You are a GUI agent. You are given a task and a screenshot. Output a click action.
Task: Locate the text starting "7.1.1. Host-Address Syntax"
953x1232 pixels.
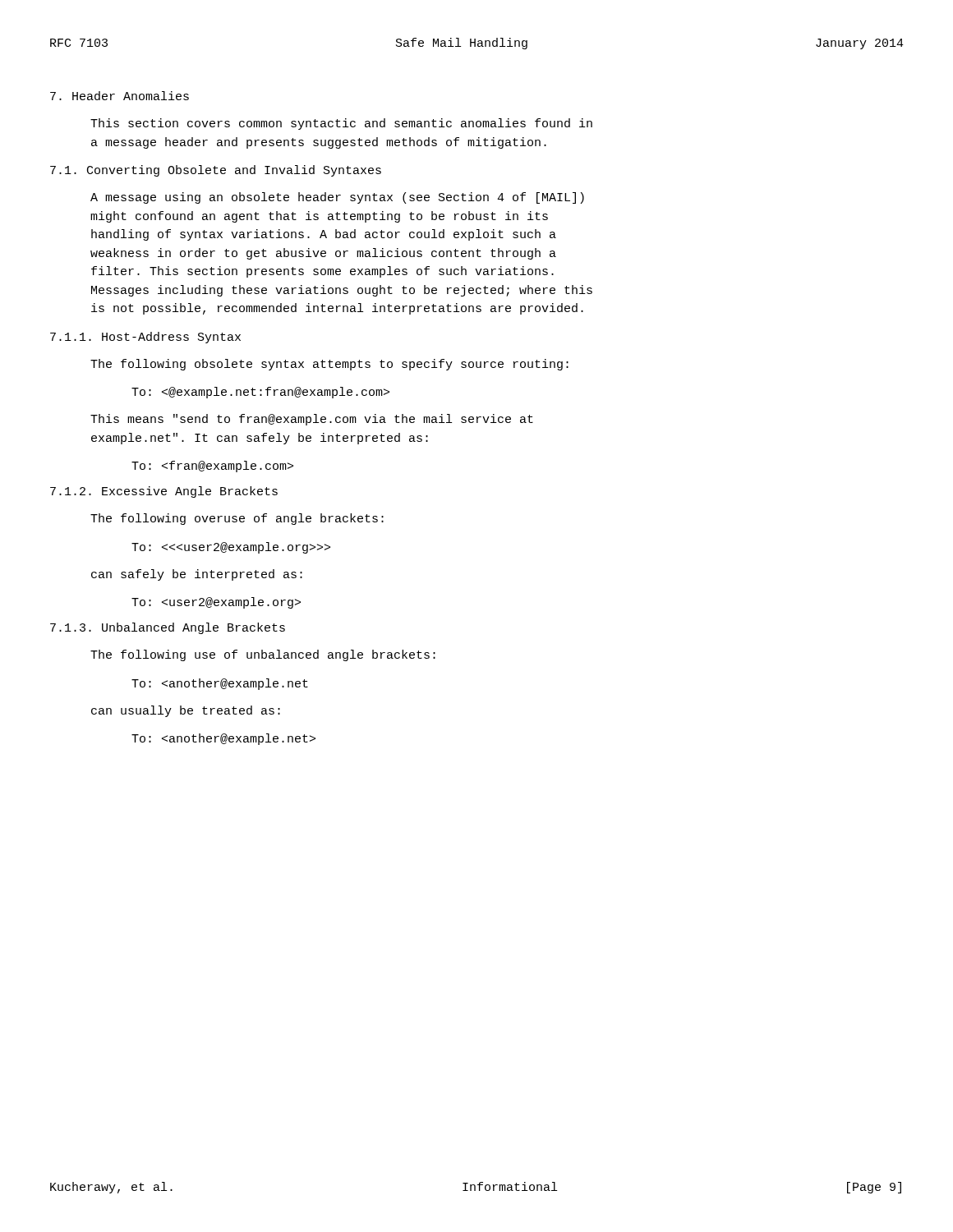tap(145, 338)
